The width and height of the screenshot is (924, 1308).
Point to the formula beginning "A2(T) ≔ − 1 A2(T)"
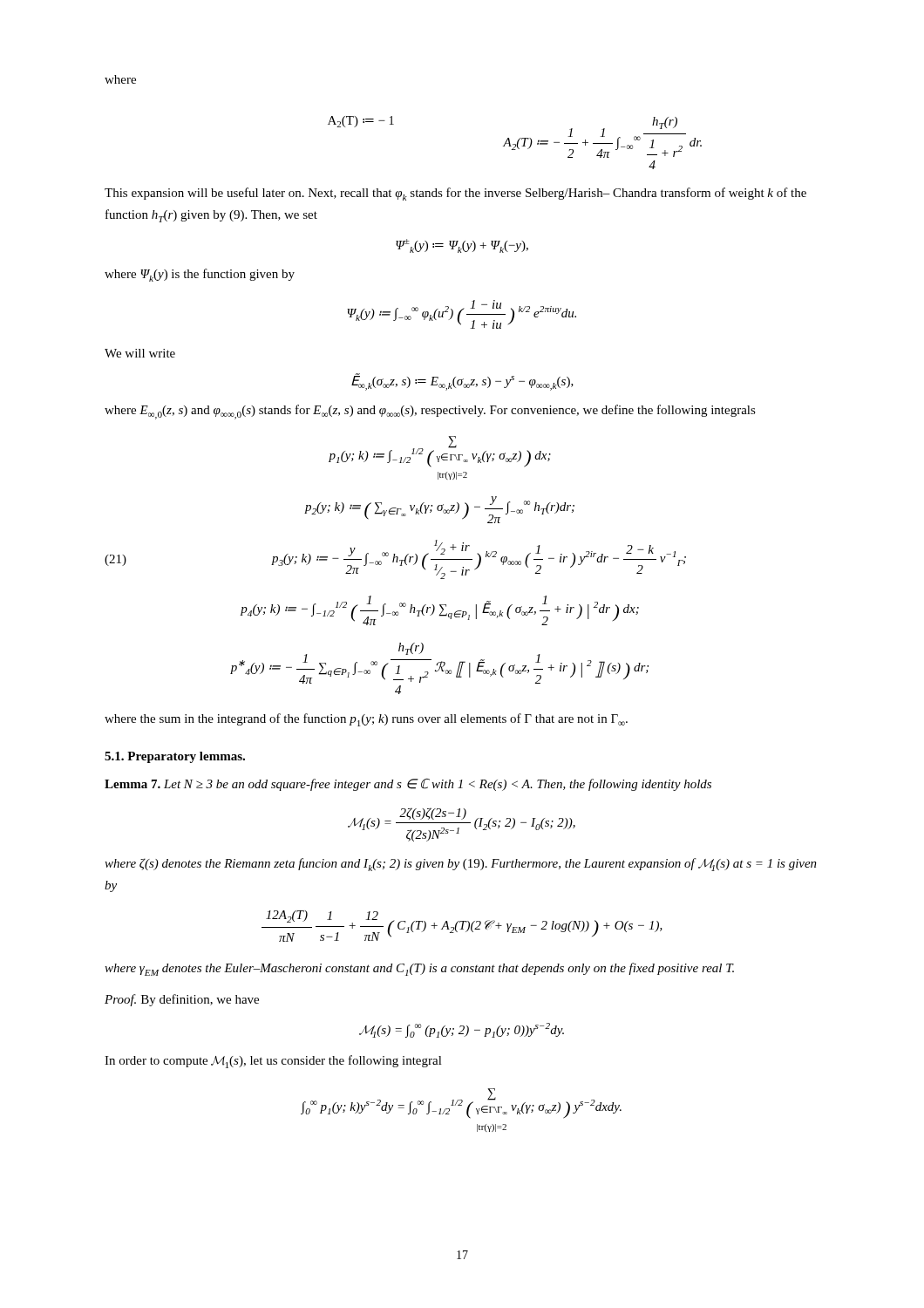coord(515,137)
